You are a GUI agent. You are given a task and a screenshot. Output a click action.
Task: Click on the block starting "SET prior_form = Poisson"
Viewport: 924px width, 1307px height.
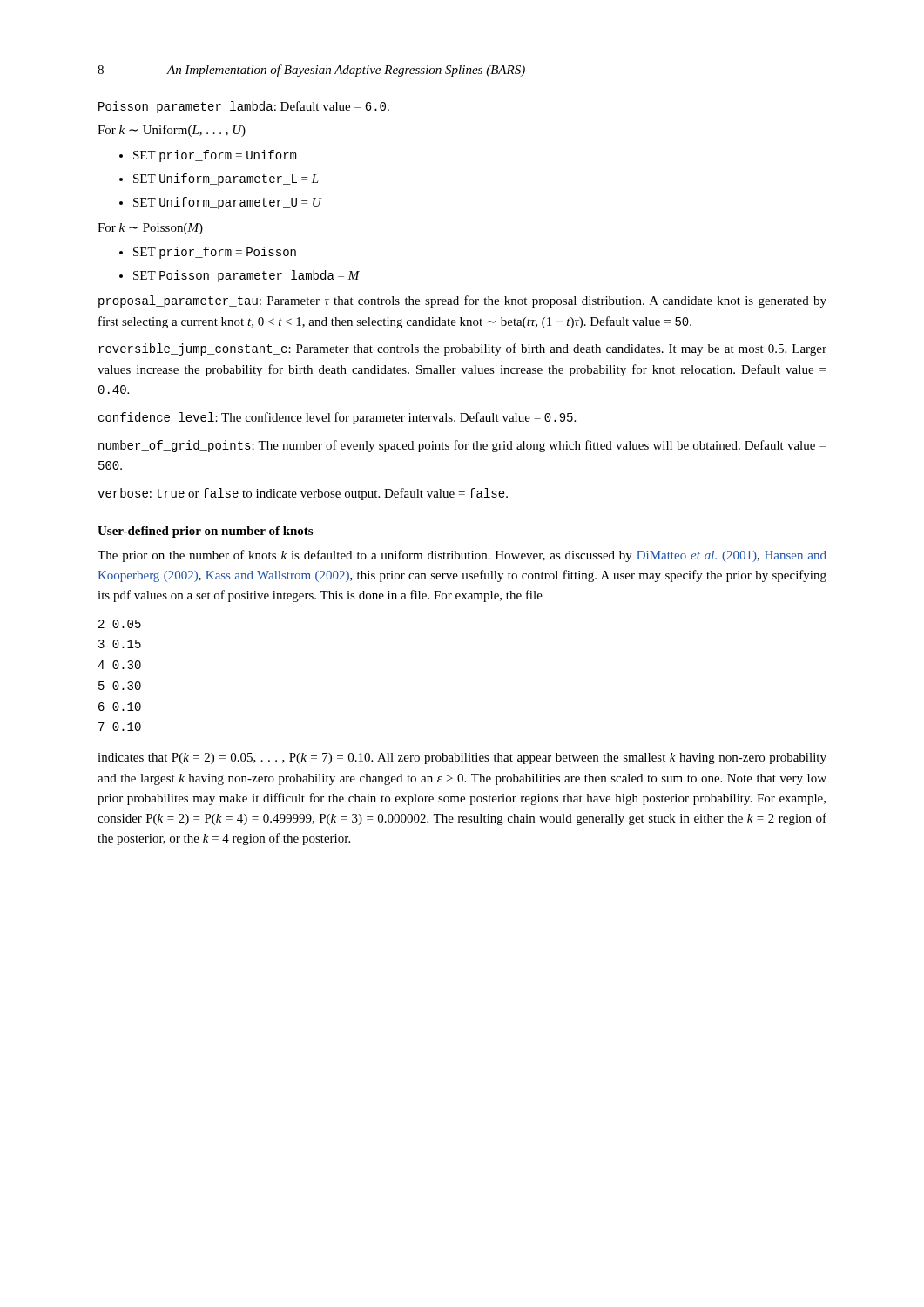click(x=215, y=252)
